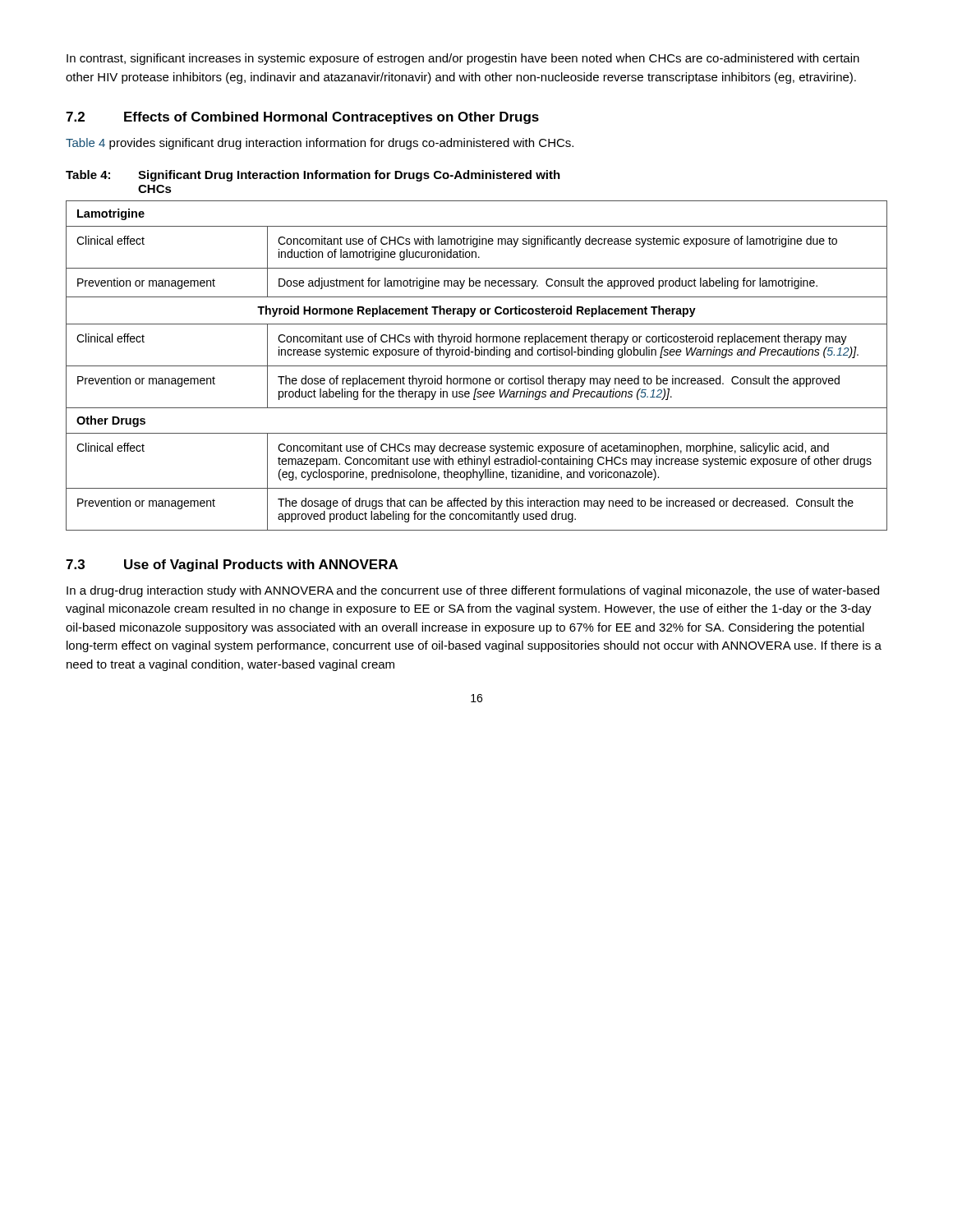Select the caption containing "Table 4: Significant"
Viewport: 953px width, 1232px height.
tap(313, 181)
